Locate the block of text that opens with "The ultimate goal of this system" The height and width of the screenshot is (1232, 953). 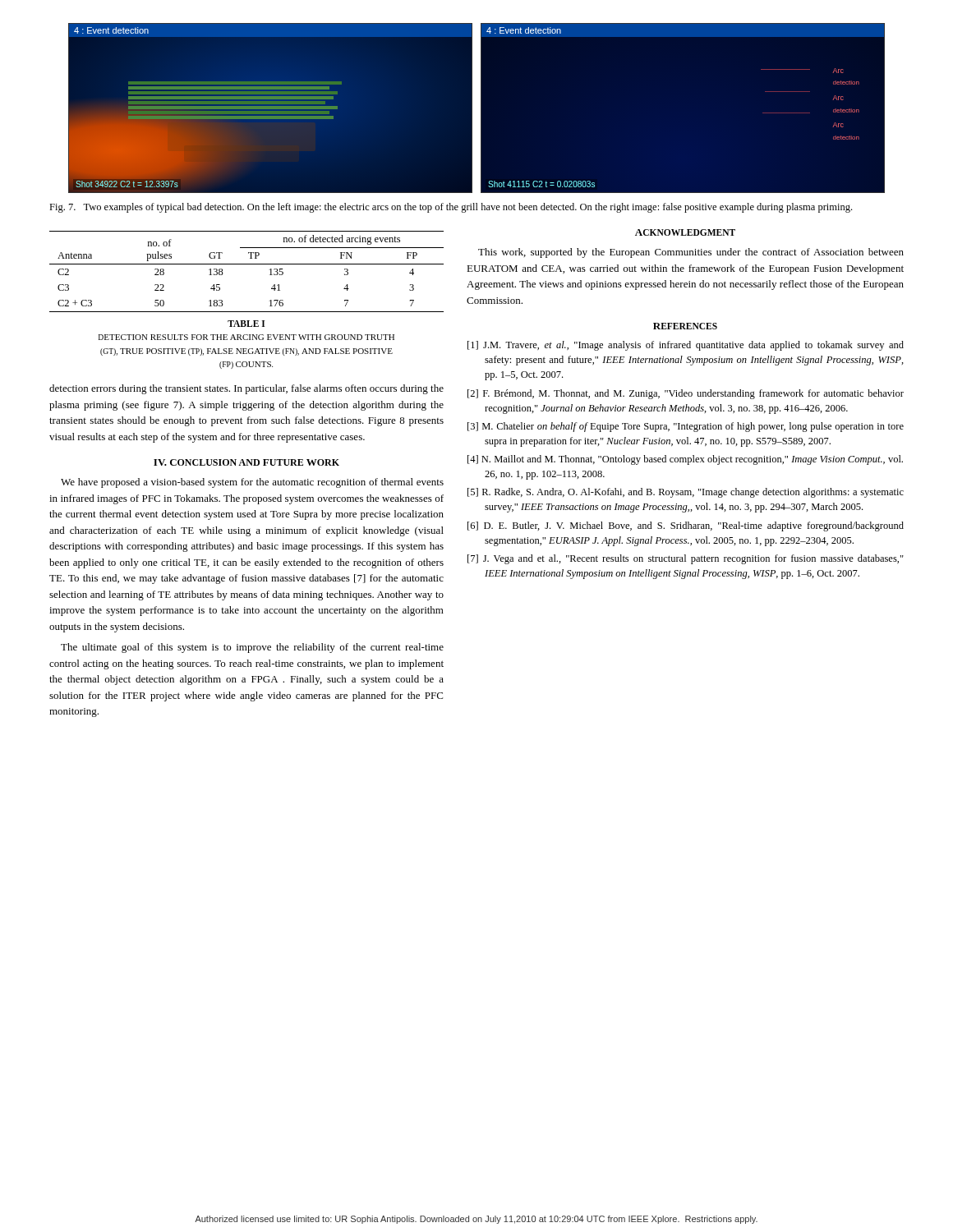pyautogui.click(x=246, y=679)
